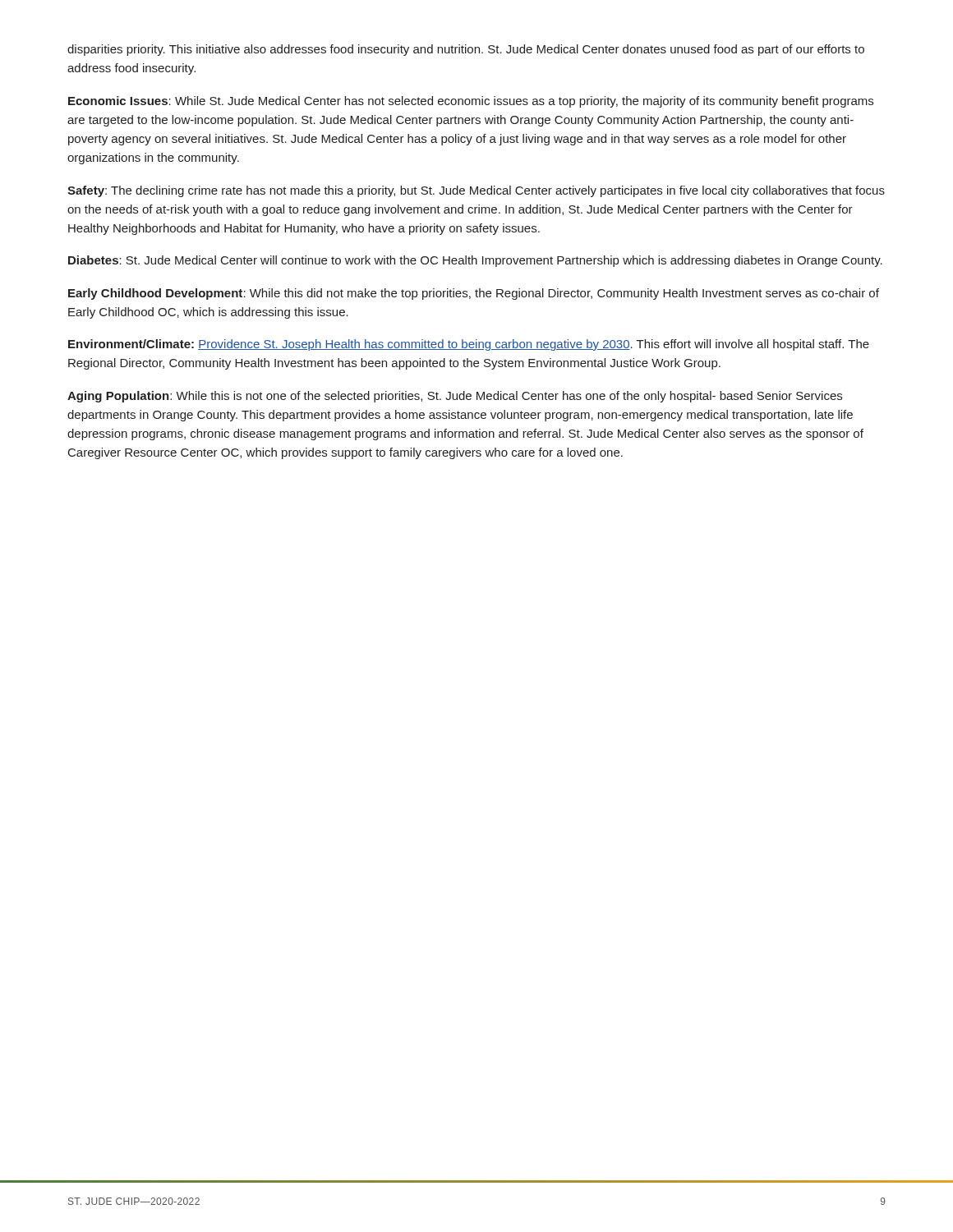
Task: Select the text block starting "Early Childhood Development: While this did not"
Action: pyautogui.click(x=473, y=302)
